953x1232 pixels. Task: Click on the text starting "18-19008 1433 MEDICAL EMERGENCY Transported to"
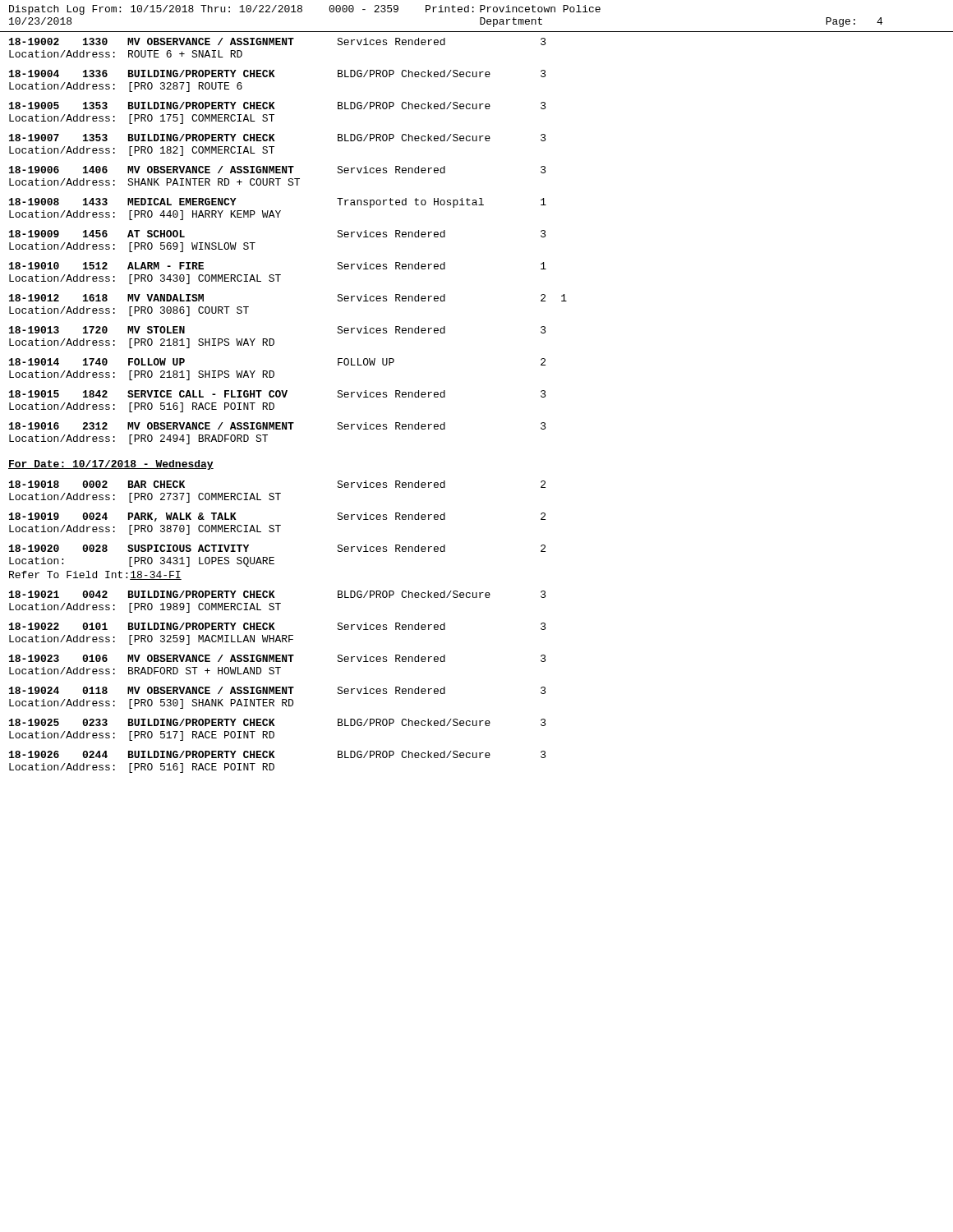point(277,202)
